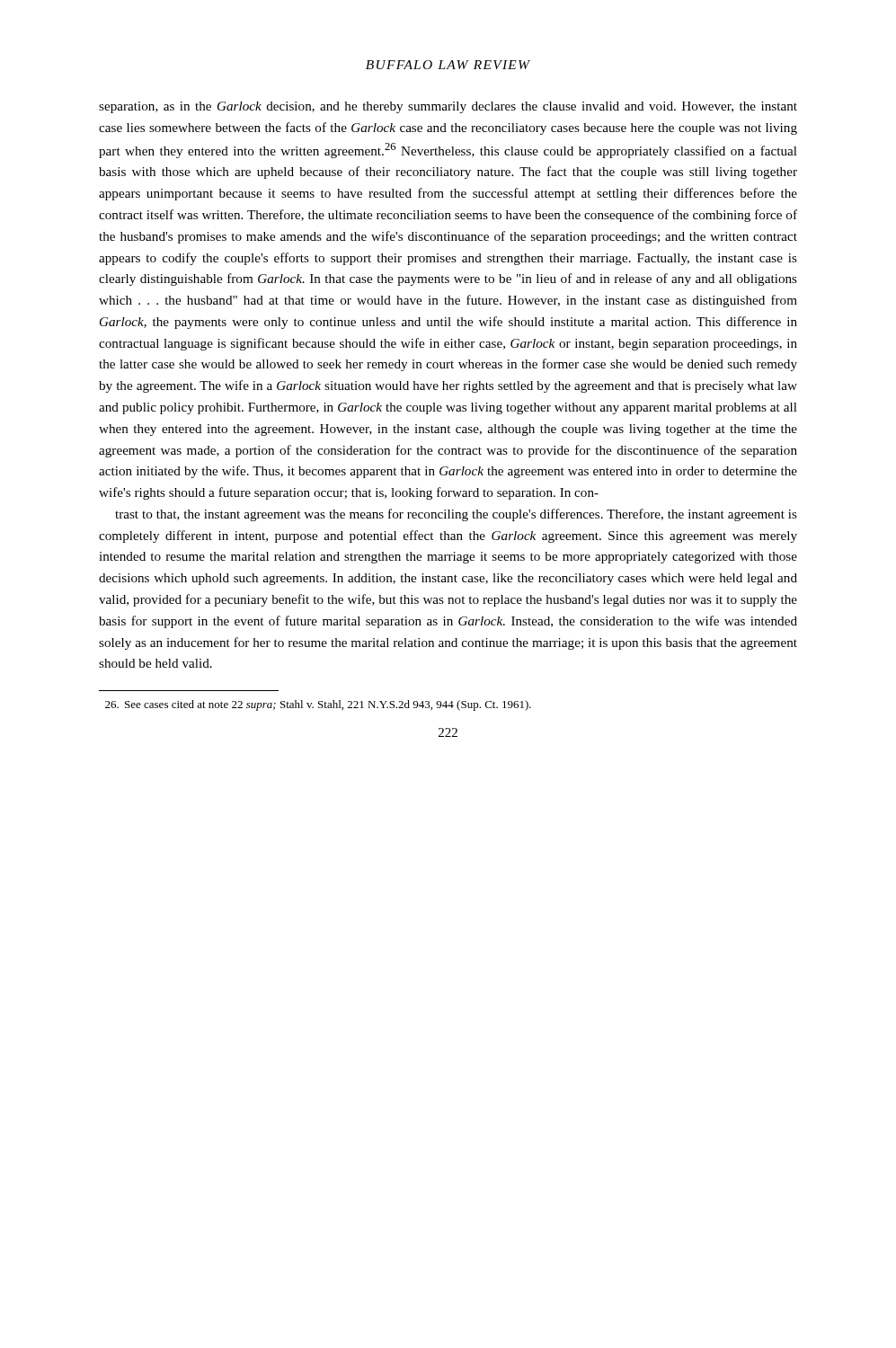Select the text block containing "separation, as in the Garlock decision,"
Screen dimensions: 1348x896
(x=448, y=385)
